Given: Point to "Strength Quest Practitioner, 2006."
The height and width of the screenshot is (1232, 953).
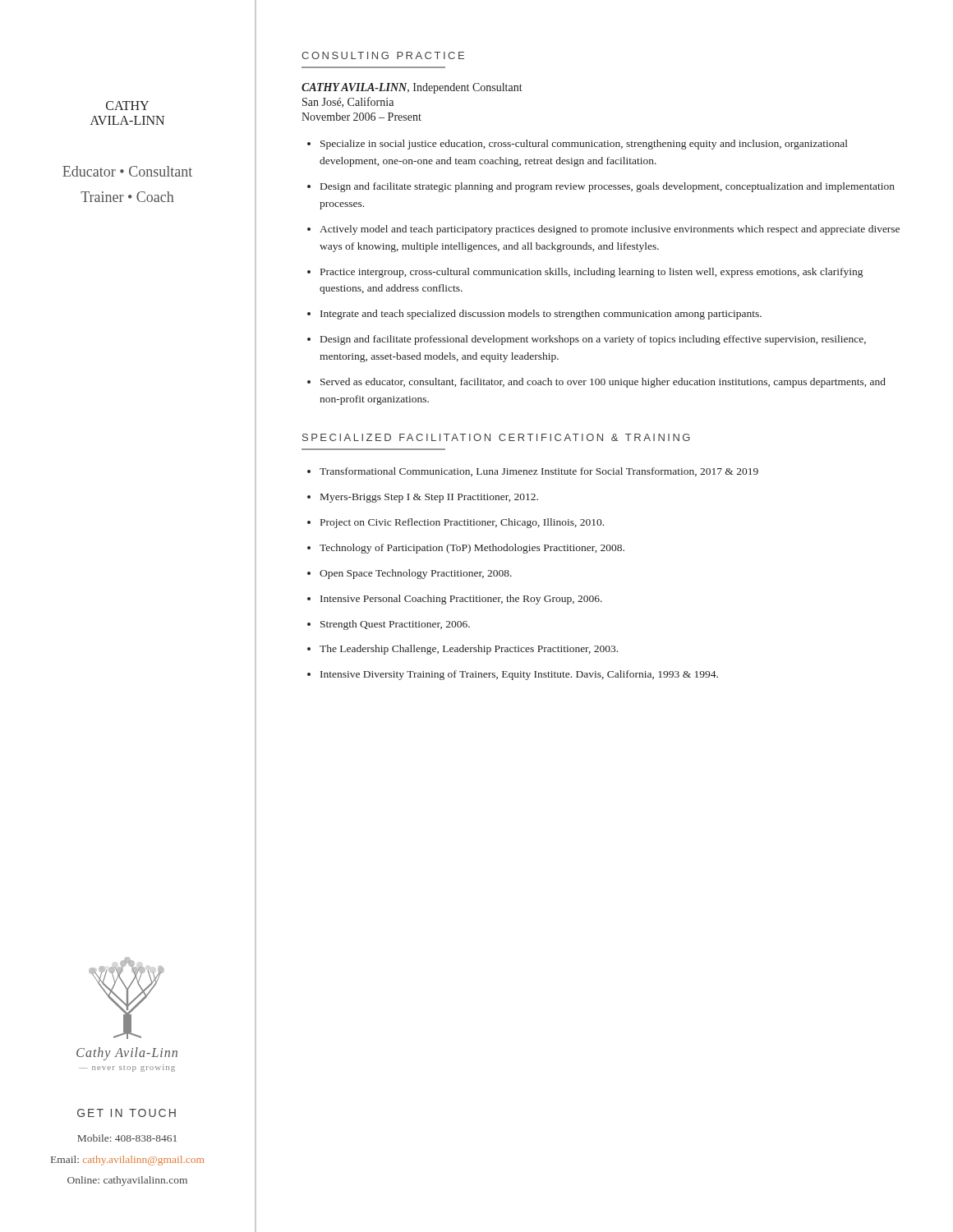Looking at the screenshot, I should (x=395, y=623).
